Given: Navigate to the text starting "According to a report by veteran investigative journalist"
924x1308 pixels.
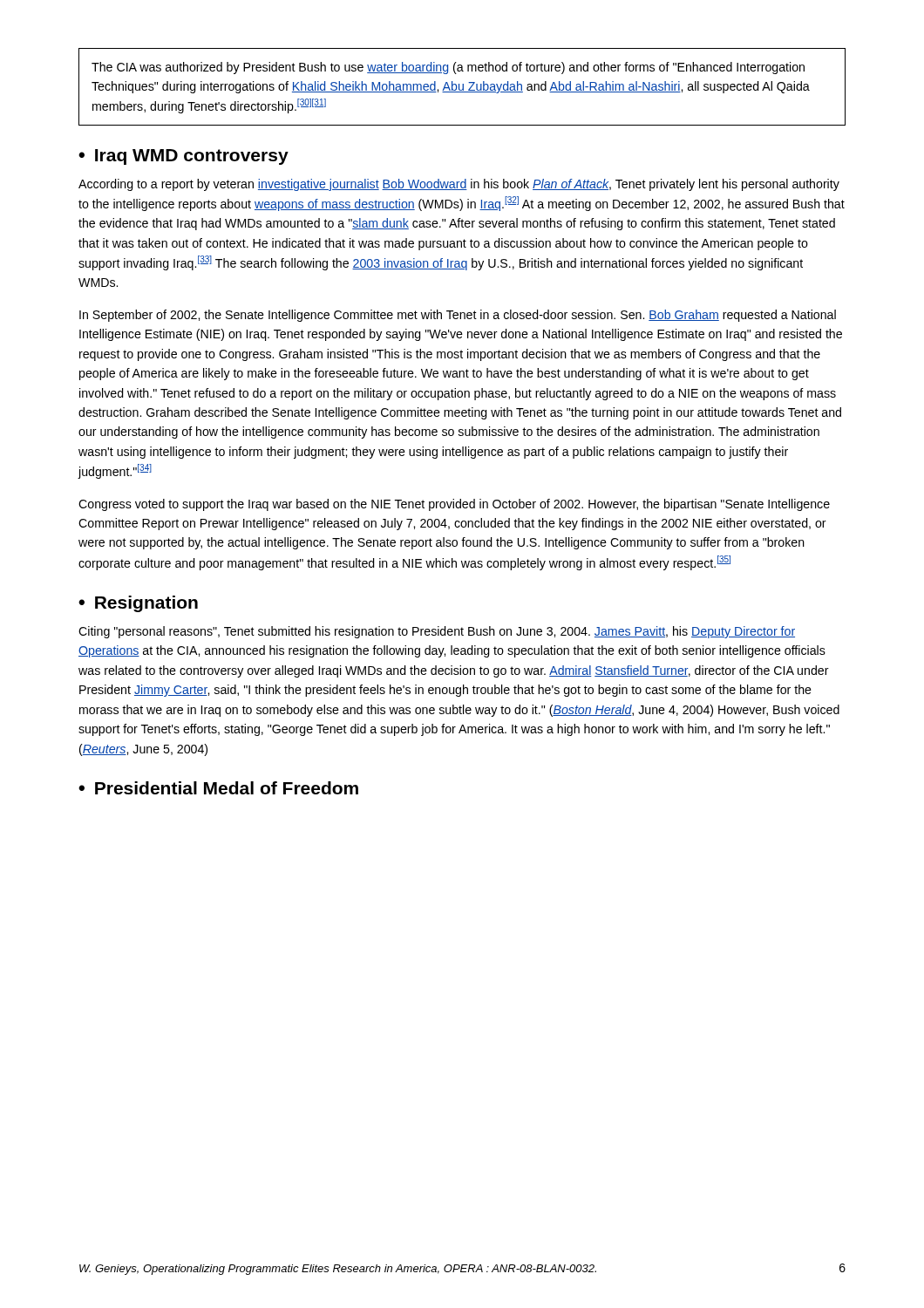Looking at the screenshot, I should tap(461, 233).
